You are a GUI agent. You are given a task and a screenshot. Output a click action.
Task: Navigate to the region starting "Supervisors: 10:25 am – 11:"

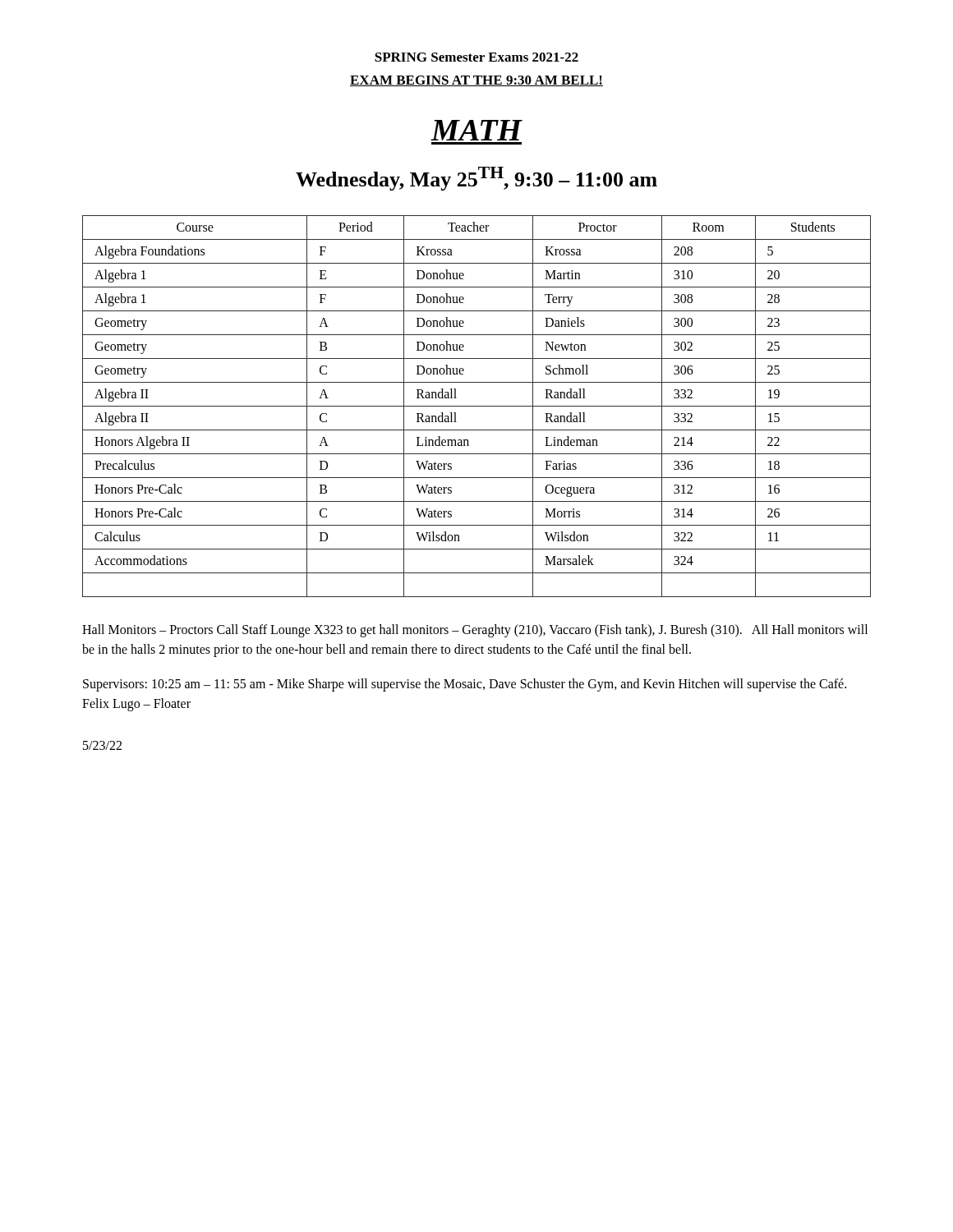pos(466,693)
